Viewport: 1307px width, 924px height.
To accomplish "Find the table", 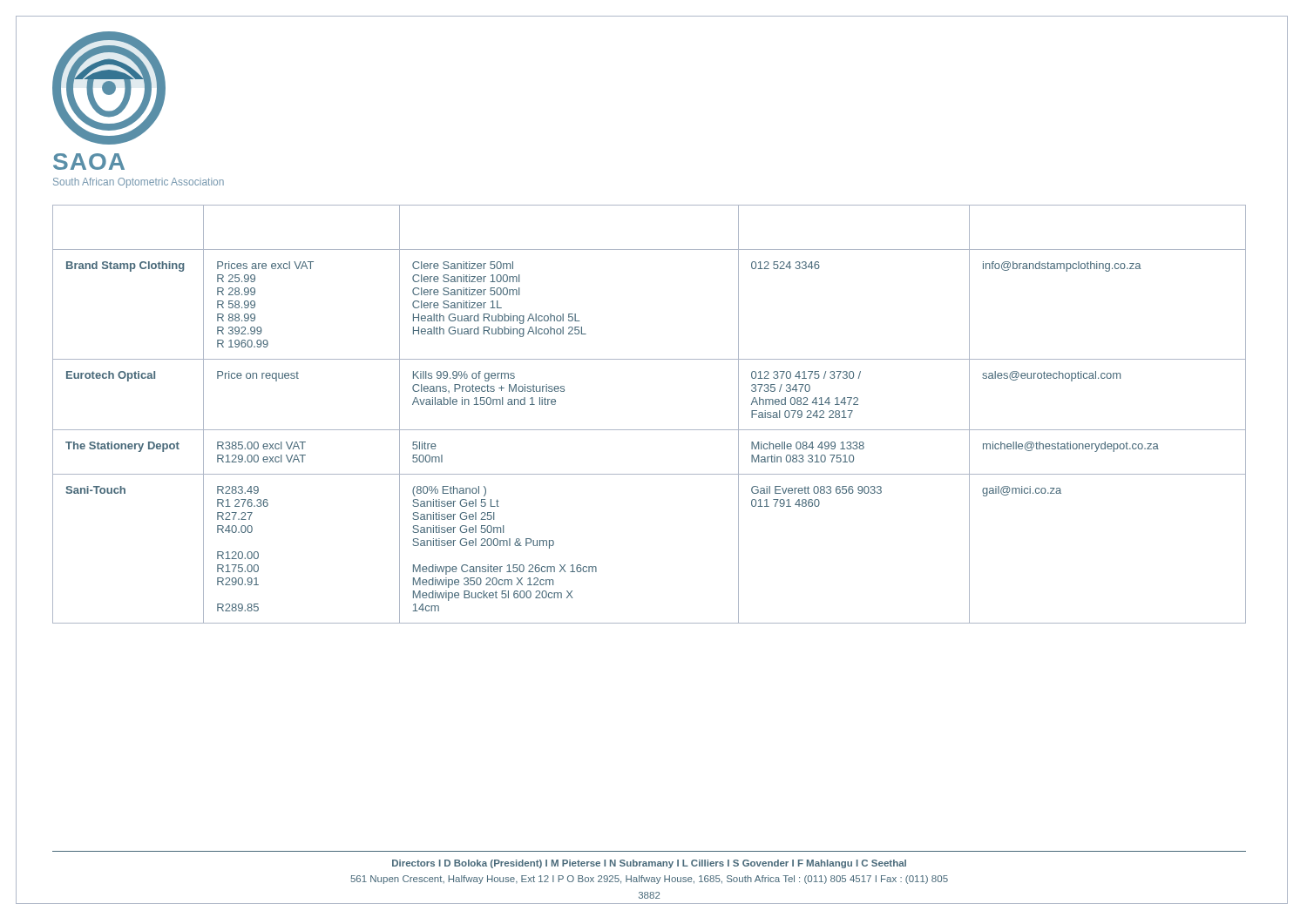I will point(649,414).
